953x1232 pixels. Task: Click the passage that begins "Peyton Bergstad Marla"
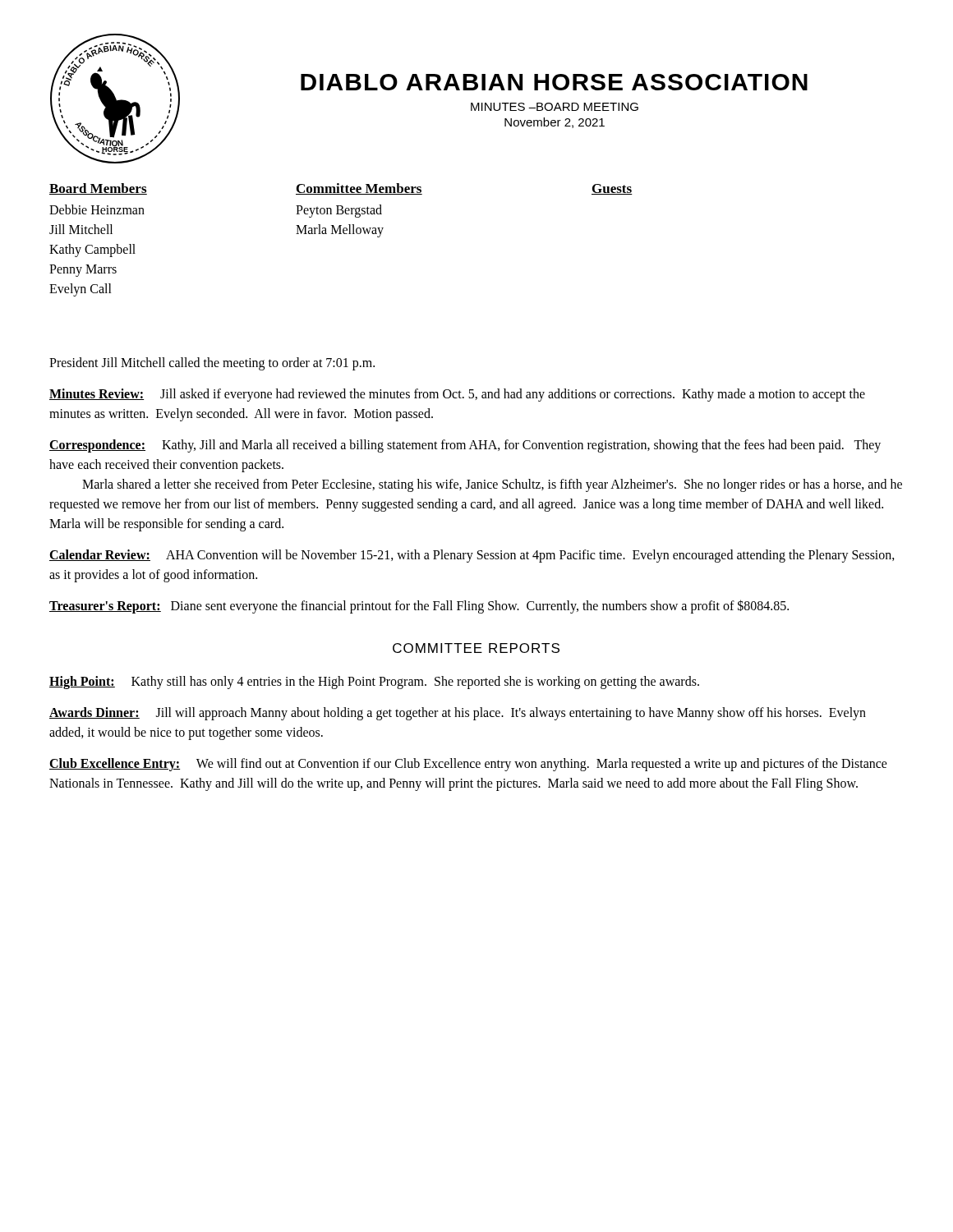[340, 220]
